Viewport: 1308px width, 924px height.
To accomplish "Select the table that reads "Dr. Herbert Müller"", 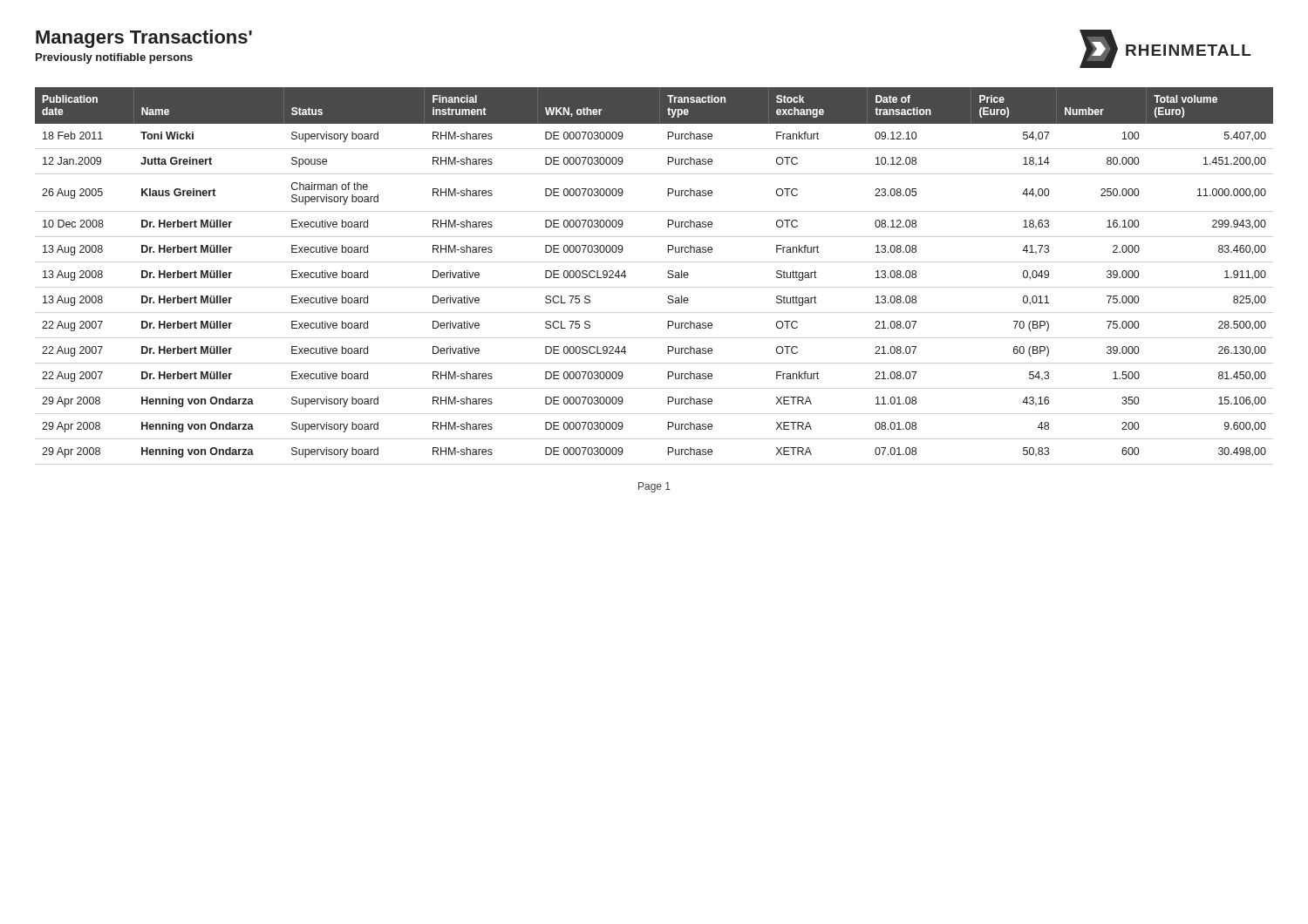I will coord(654,276).
